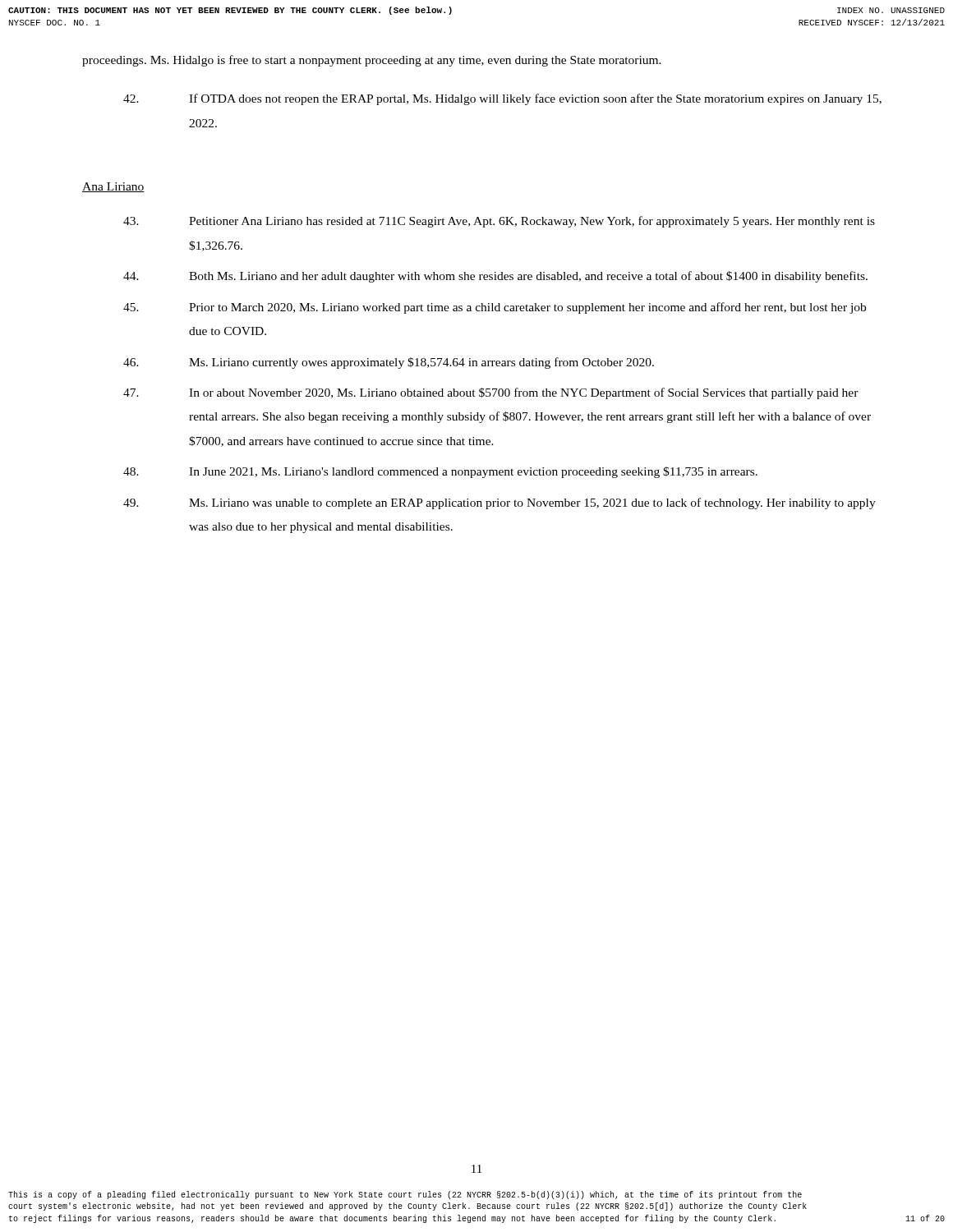Locate the text block starting "Ana Liriano"
The height and width of the screenshot is (1232, 953).
coord(113,187)
